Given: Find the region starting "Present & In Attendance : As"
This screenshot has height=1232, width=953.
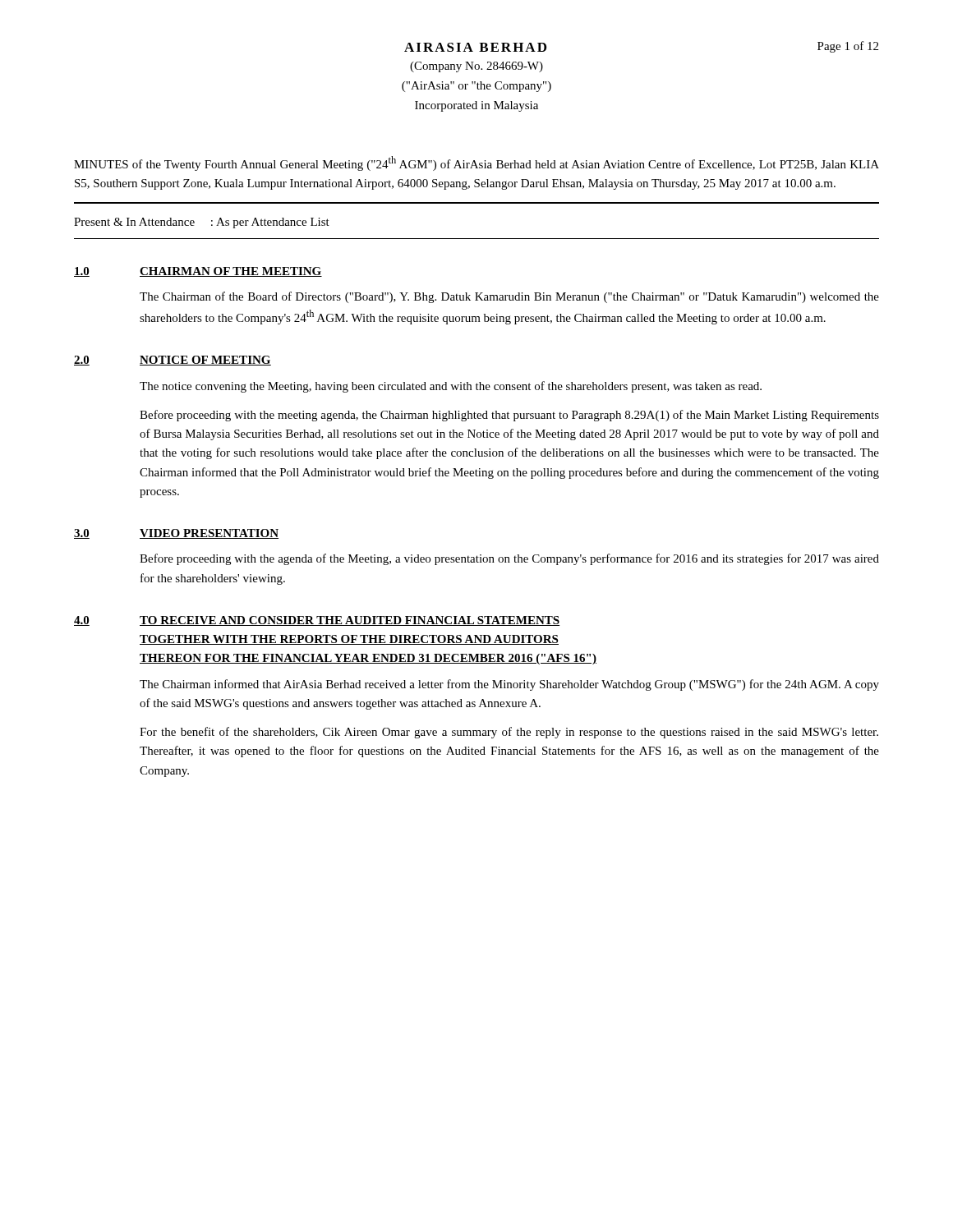Looking at the screenshot, I should [x=202, y=221].
